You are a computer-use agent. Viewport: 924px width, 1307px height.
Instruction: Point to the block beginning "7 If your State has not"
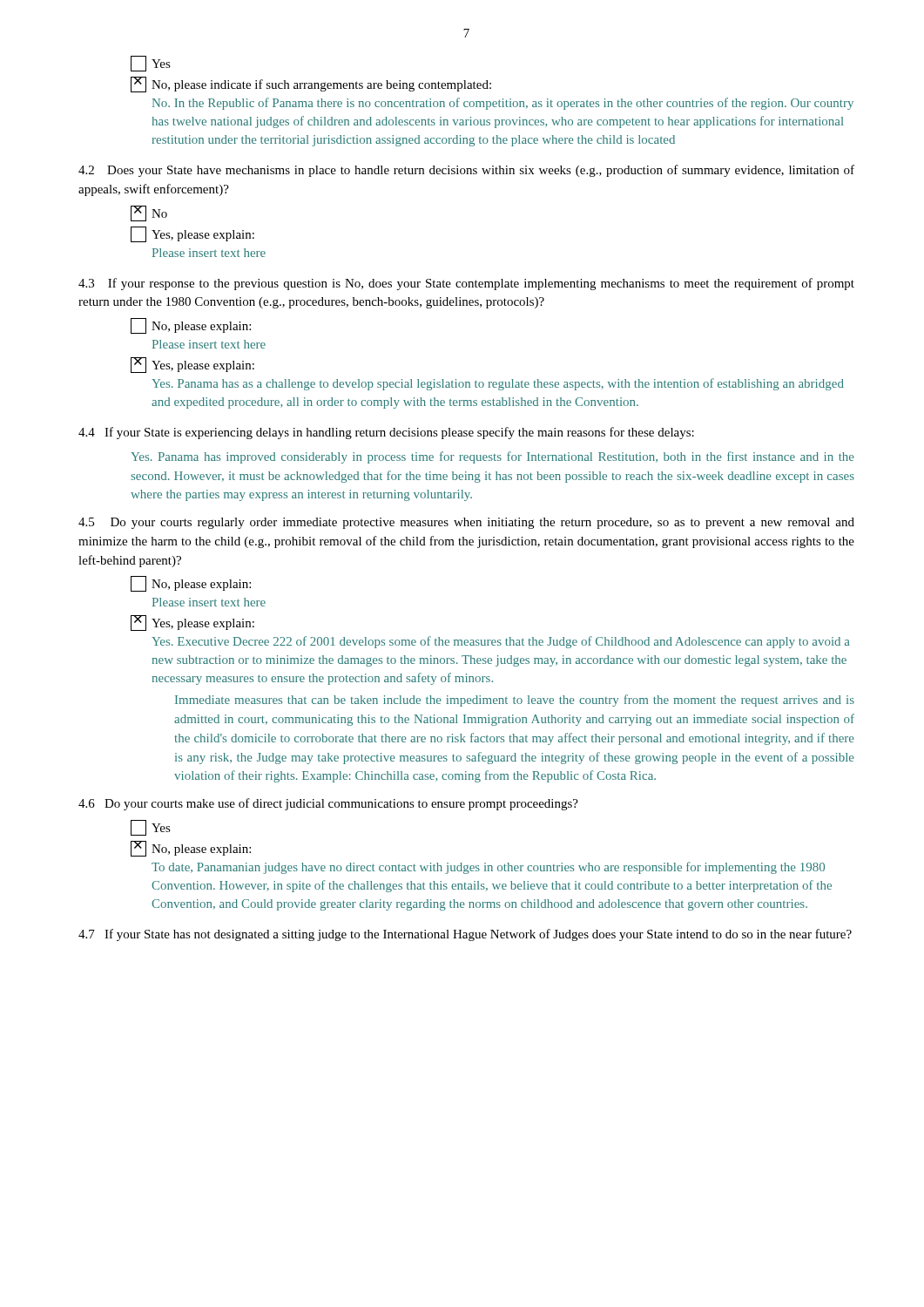point(465,934)
